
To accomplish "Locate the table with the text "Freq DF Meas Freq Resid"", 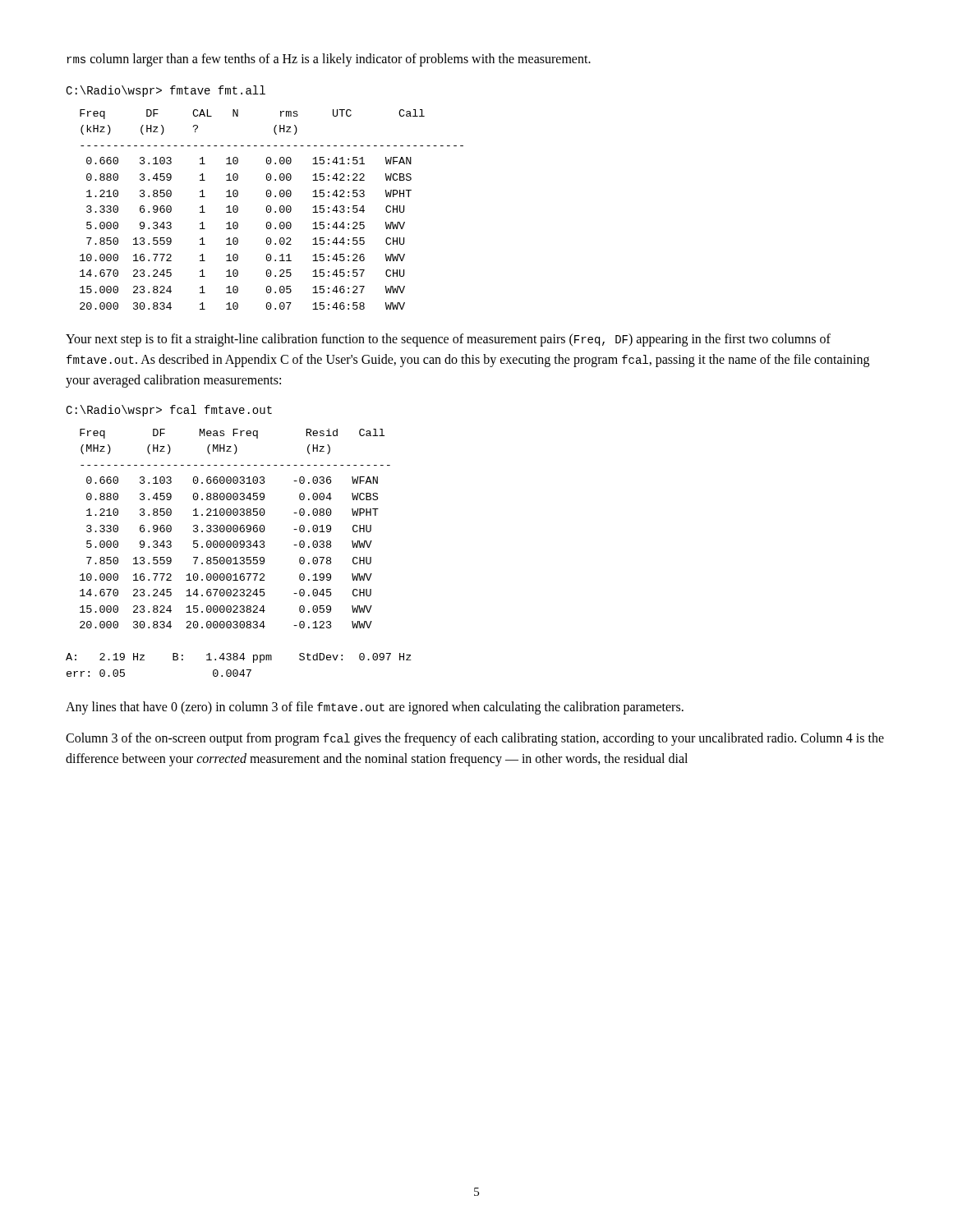I will 476,554.
